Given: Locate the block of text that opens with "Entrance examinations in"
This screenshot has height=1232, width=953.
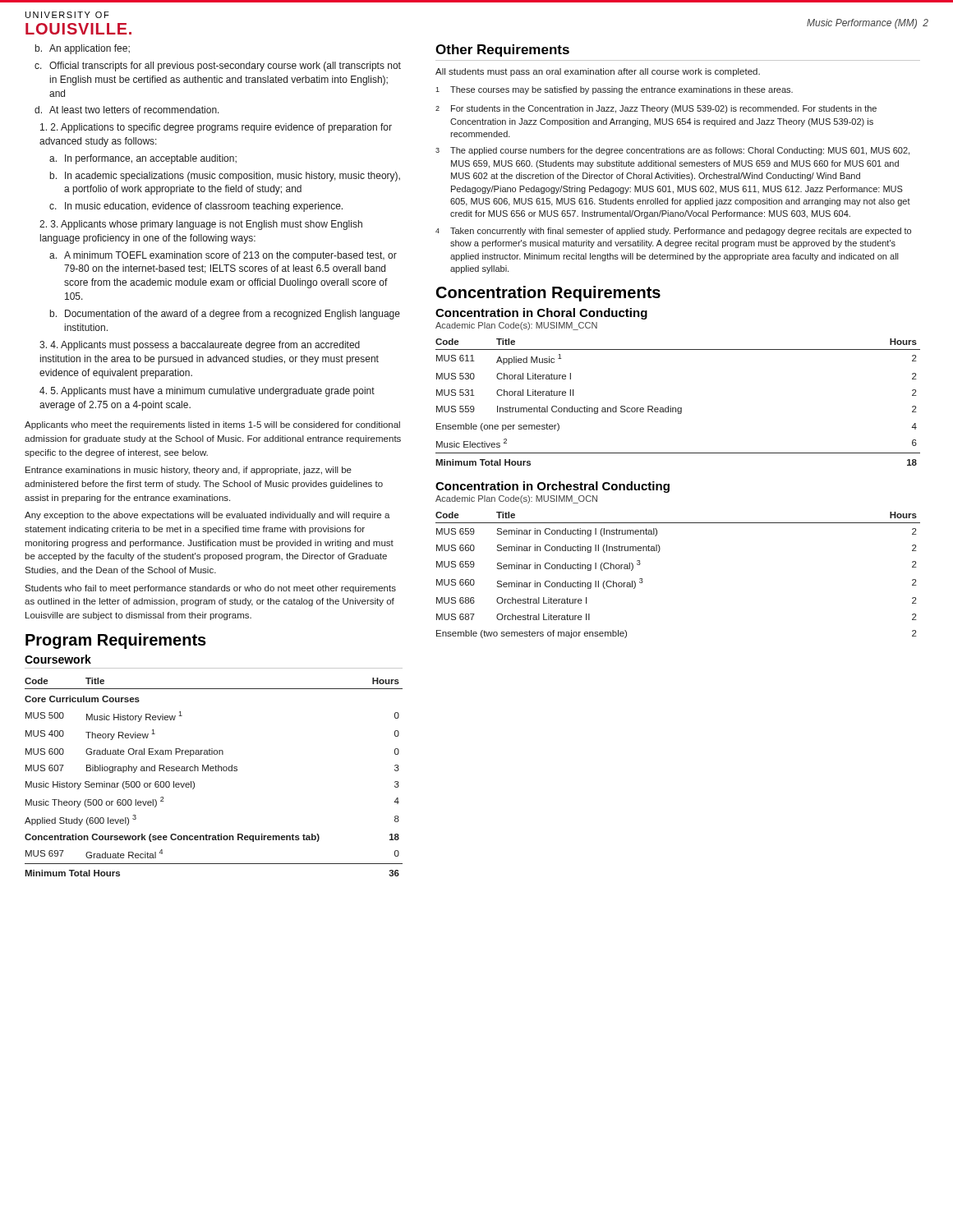Looking at the screenshot, I should tap(204, 484).
